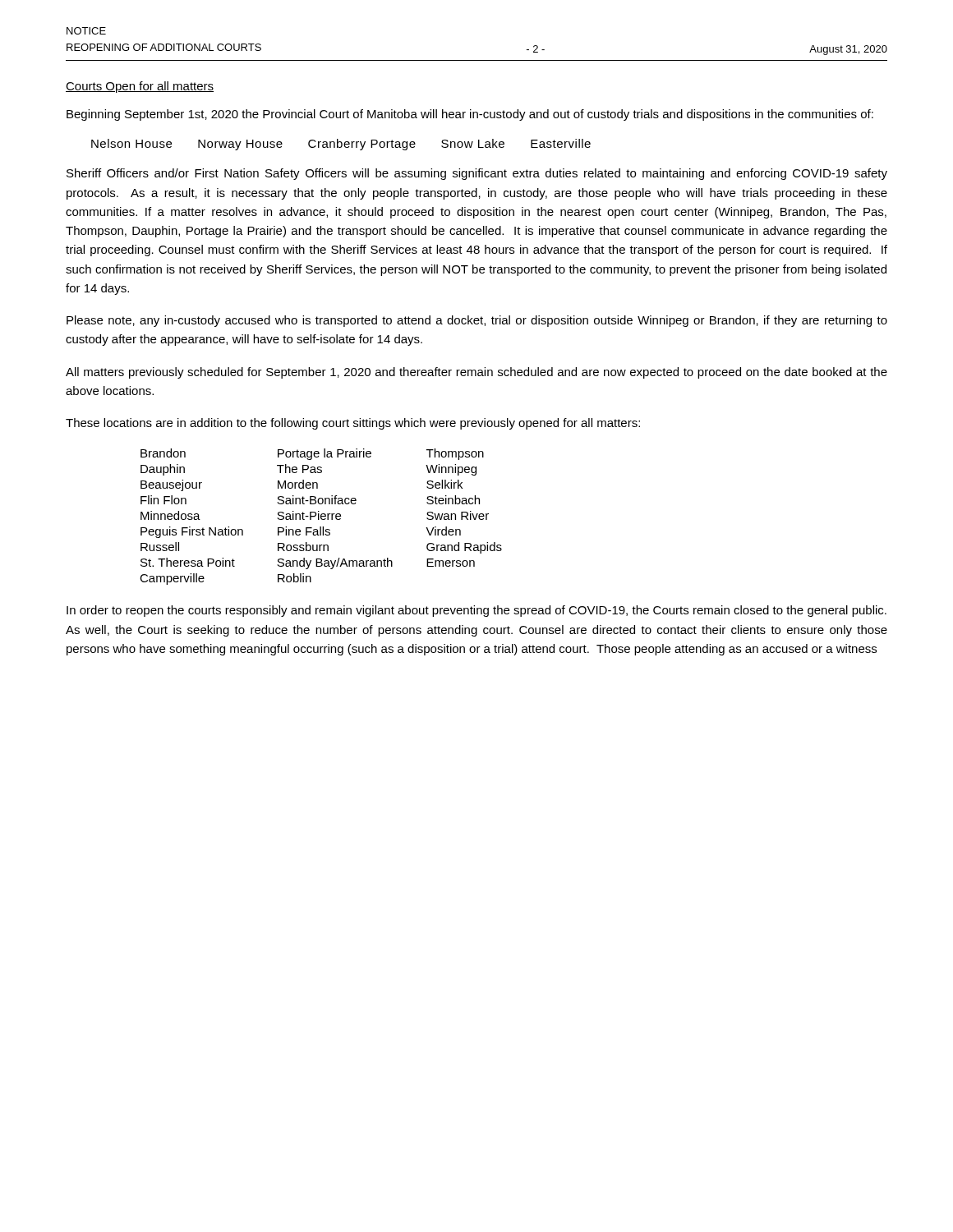
Task: Find the section header that says "Courts Open for all matters"
Action: coord(140,86)
